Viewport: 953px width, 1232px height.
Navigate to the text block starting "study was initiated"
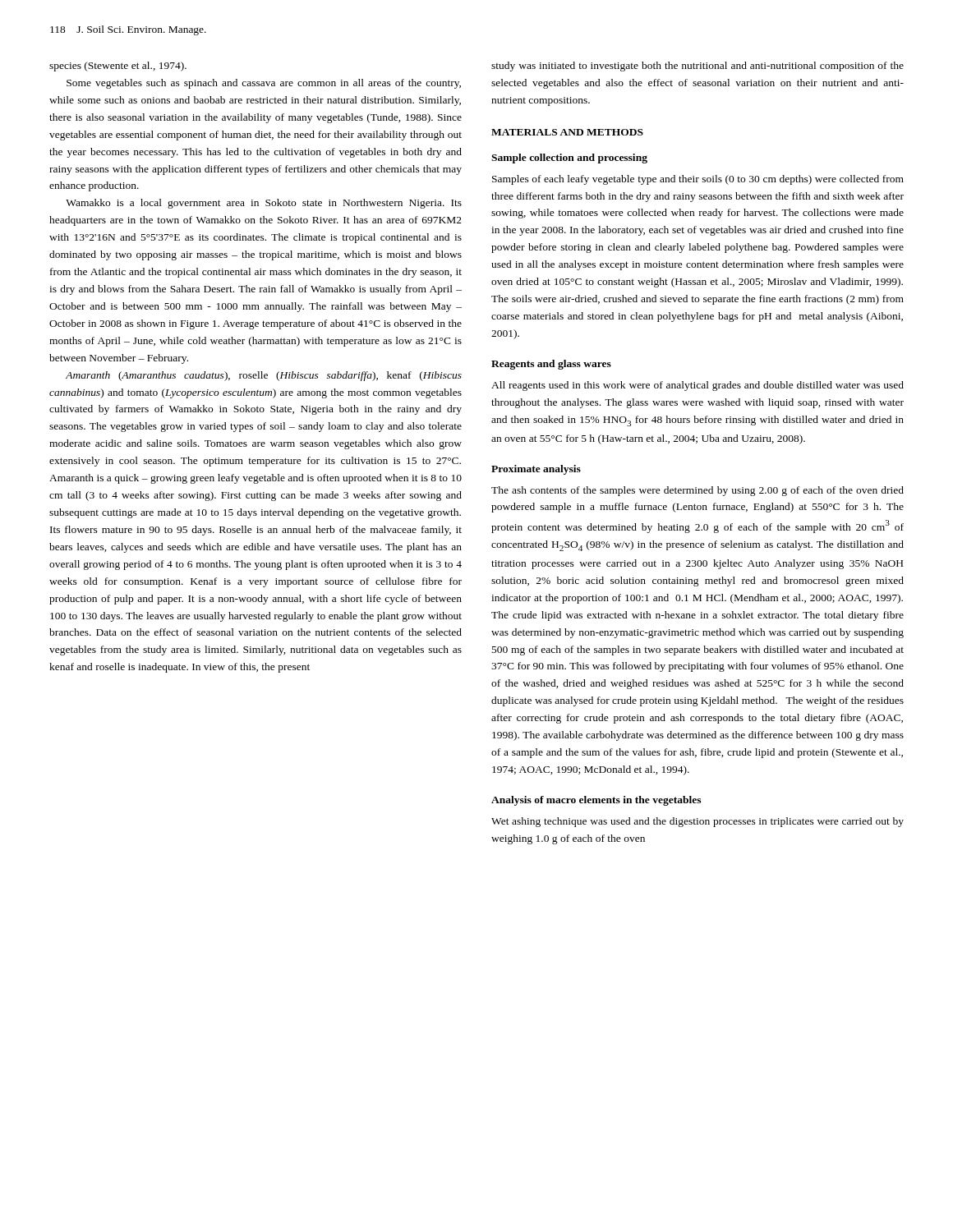pos(698,83)
